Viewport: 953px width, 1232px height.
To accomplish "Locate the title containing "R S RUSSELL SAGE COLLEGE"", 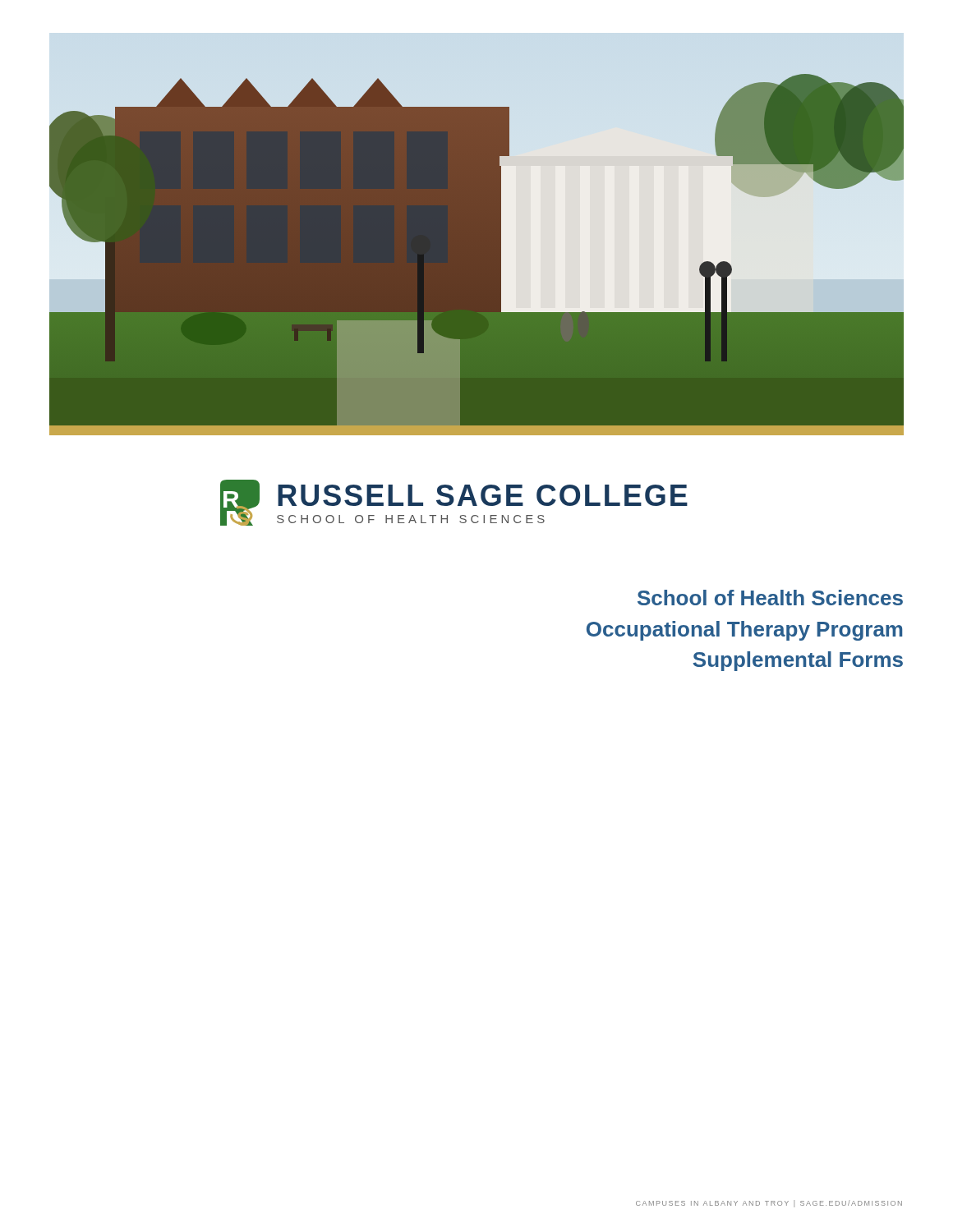I will click(x=452, y=503).
